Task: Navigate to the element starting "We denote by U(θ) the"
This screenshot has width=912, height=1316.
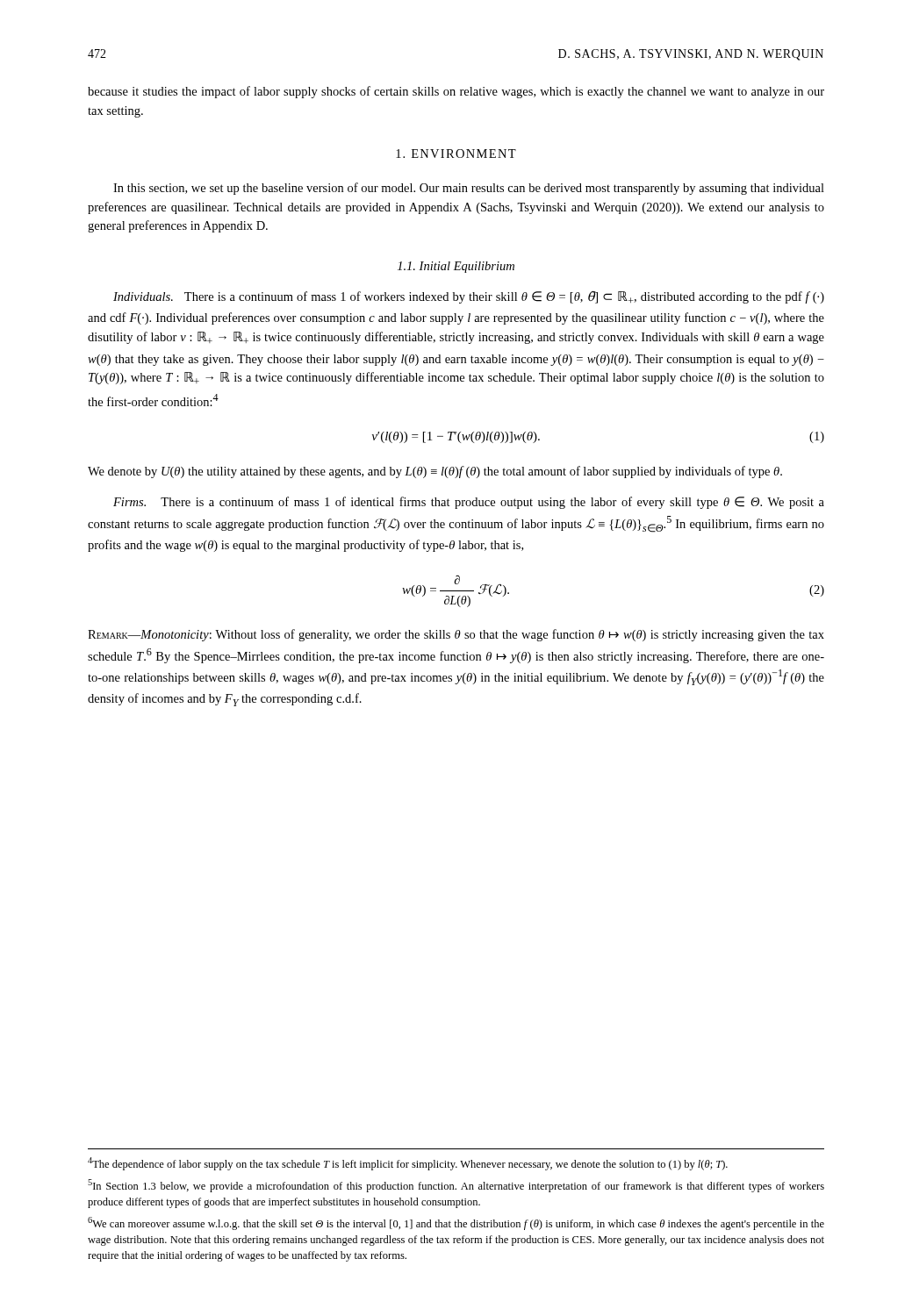Action: (x=435, y=471)
